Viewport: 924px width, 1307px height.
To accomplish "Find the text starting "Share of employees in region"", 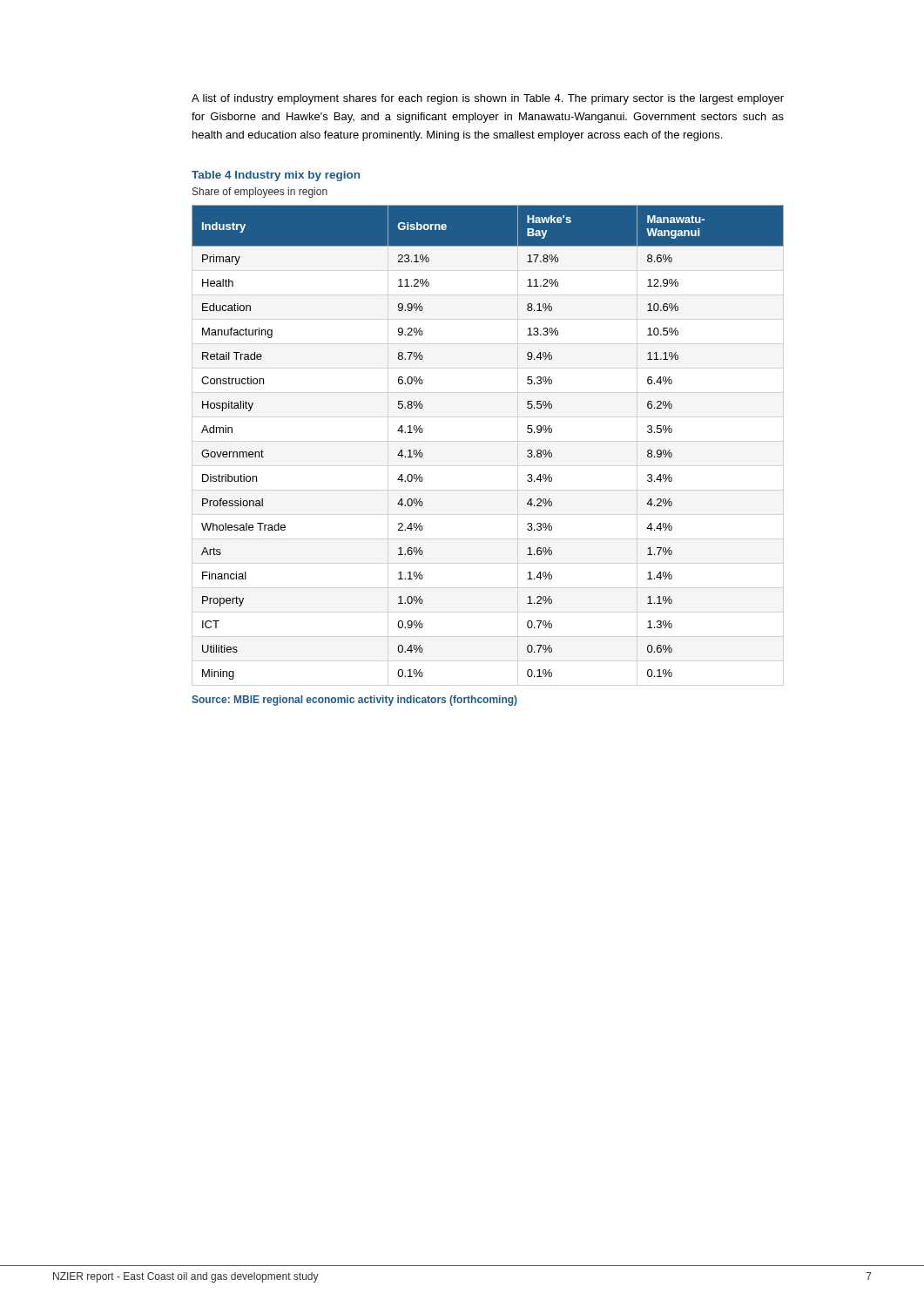I will [260, 192].
